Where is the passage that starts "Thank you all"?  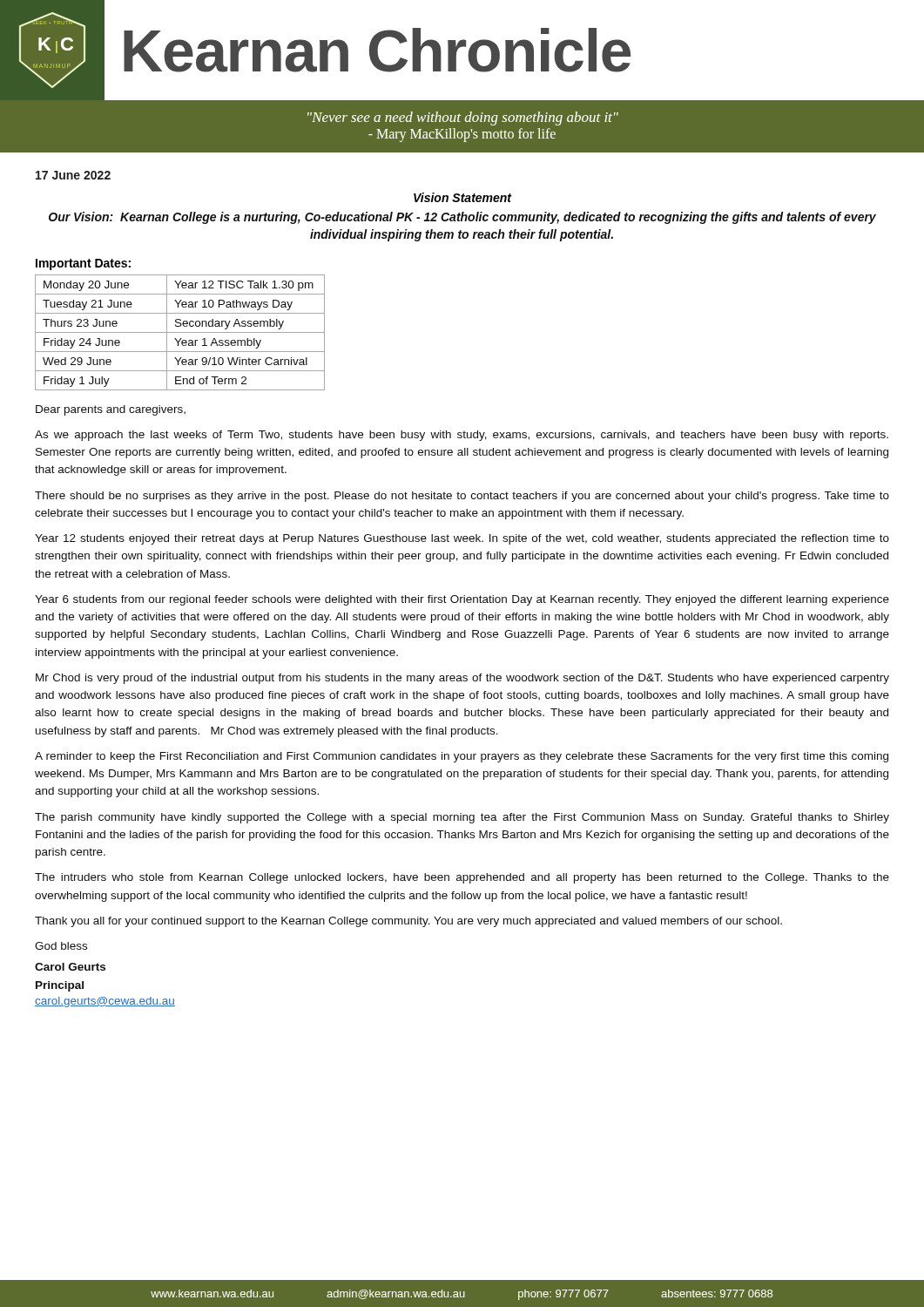pyautogui.click(x=409, y=920)
